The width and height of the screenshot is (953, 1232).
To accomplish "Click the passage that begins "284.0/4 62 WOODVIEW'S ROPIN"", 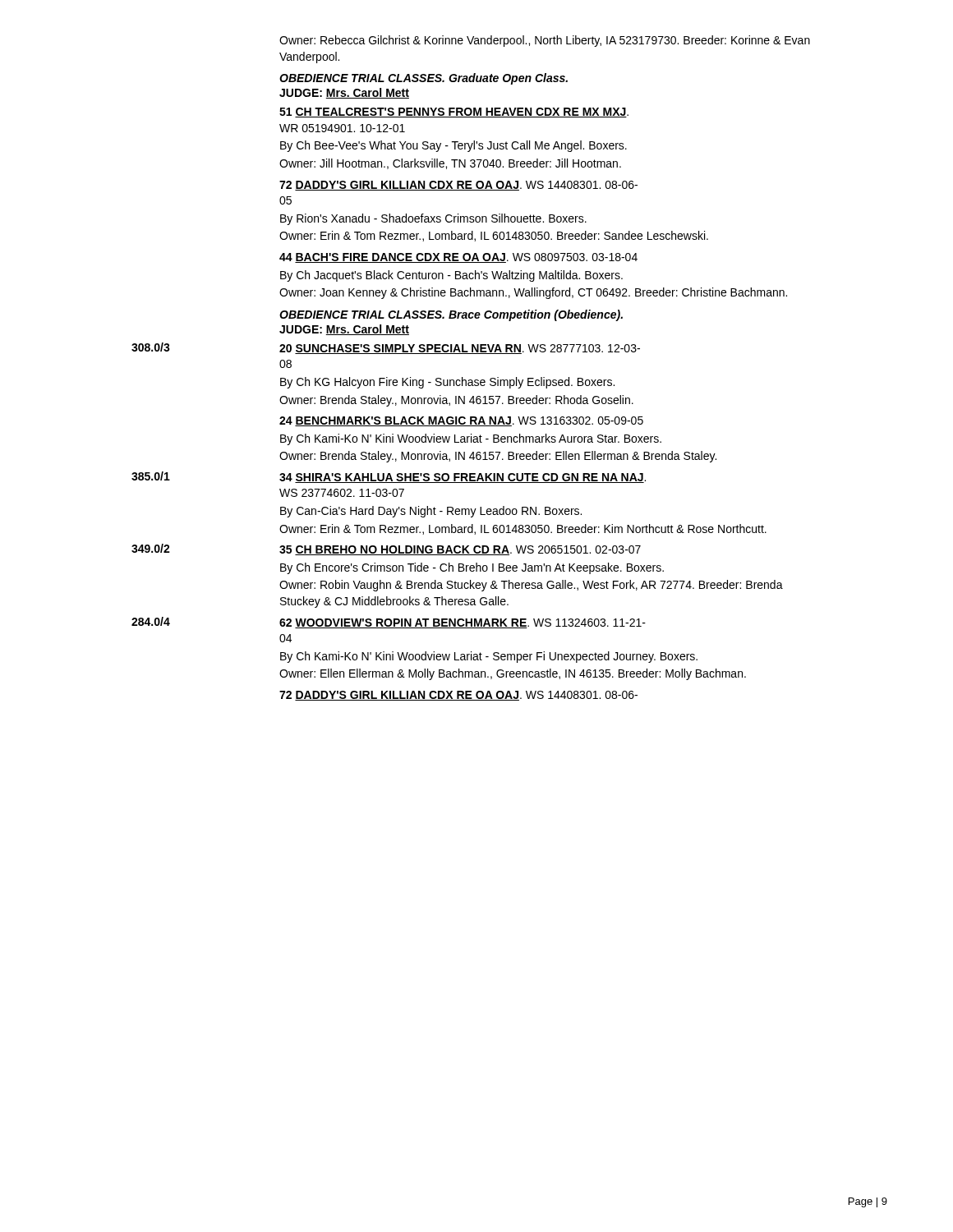I will pos(476,649).
